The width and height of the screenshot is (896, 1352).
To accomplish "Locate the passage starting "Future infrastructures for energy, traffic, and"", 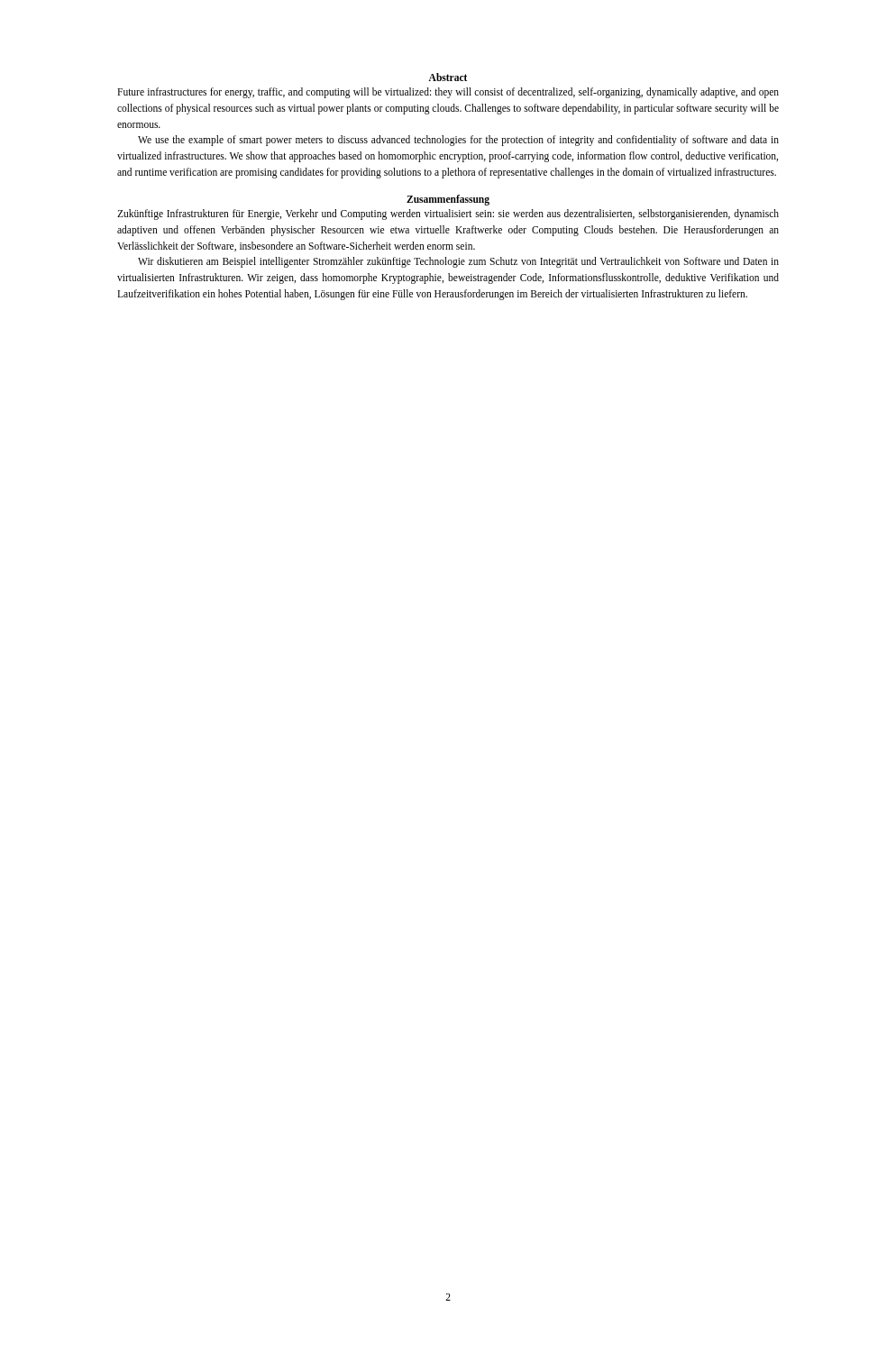I will click(x=448, y=133).
